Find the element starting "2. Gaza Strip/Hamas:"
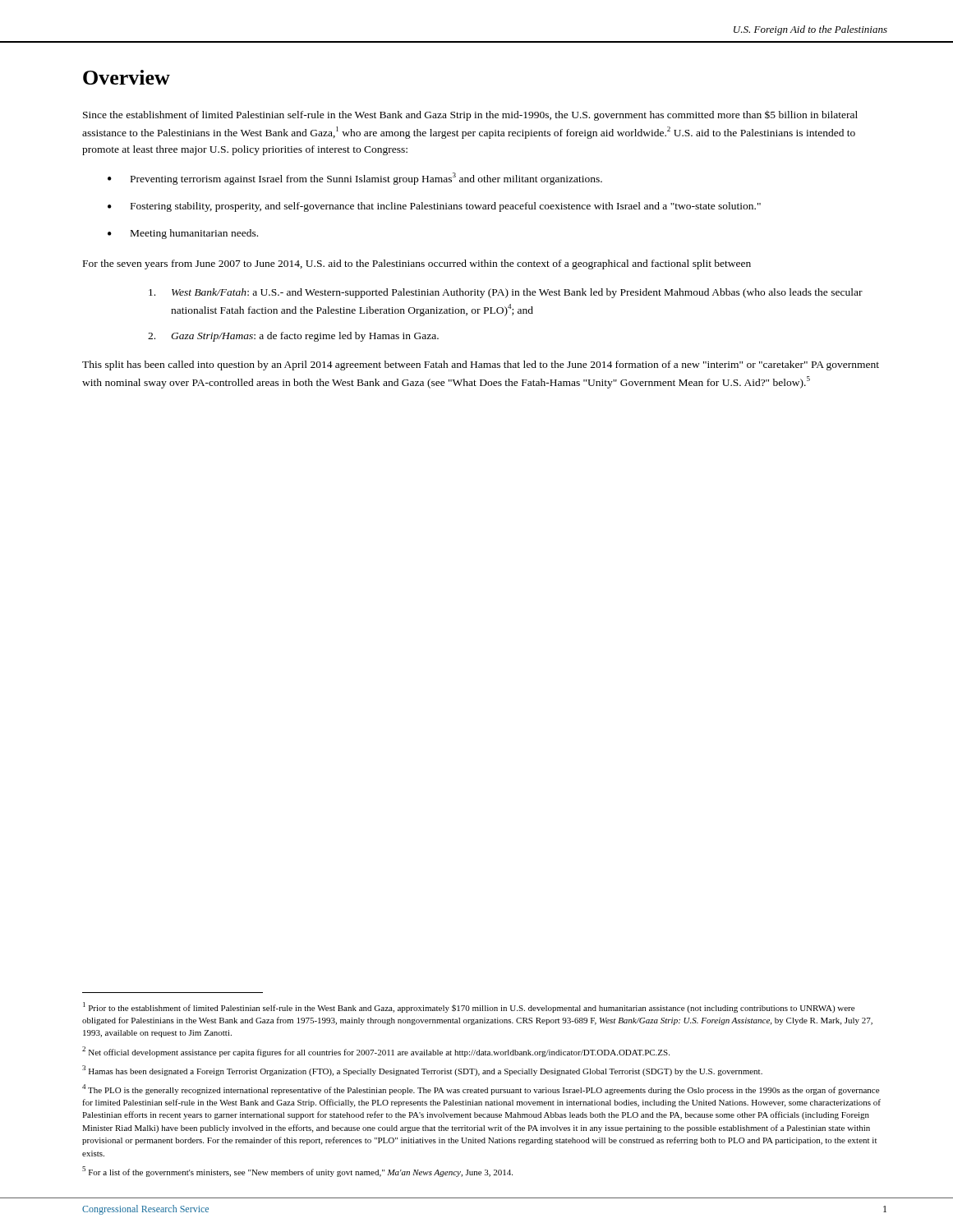 tap(293, 337)
